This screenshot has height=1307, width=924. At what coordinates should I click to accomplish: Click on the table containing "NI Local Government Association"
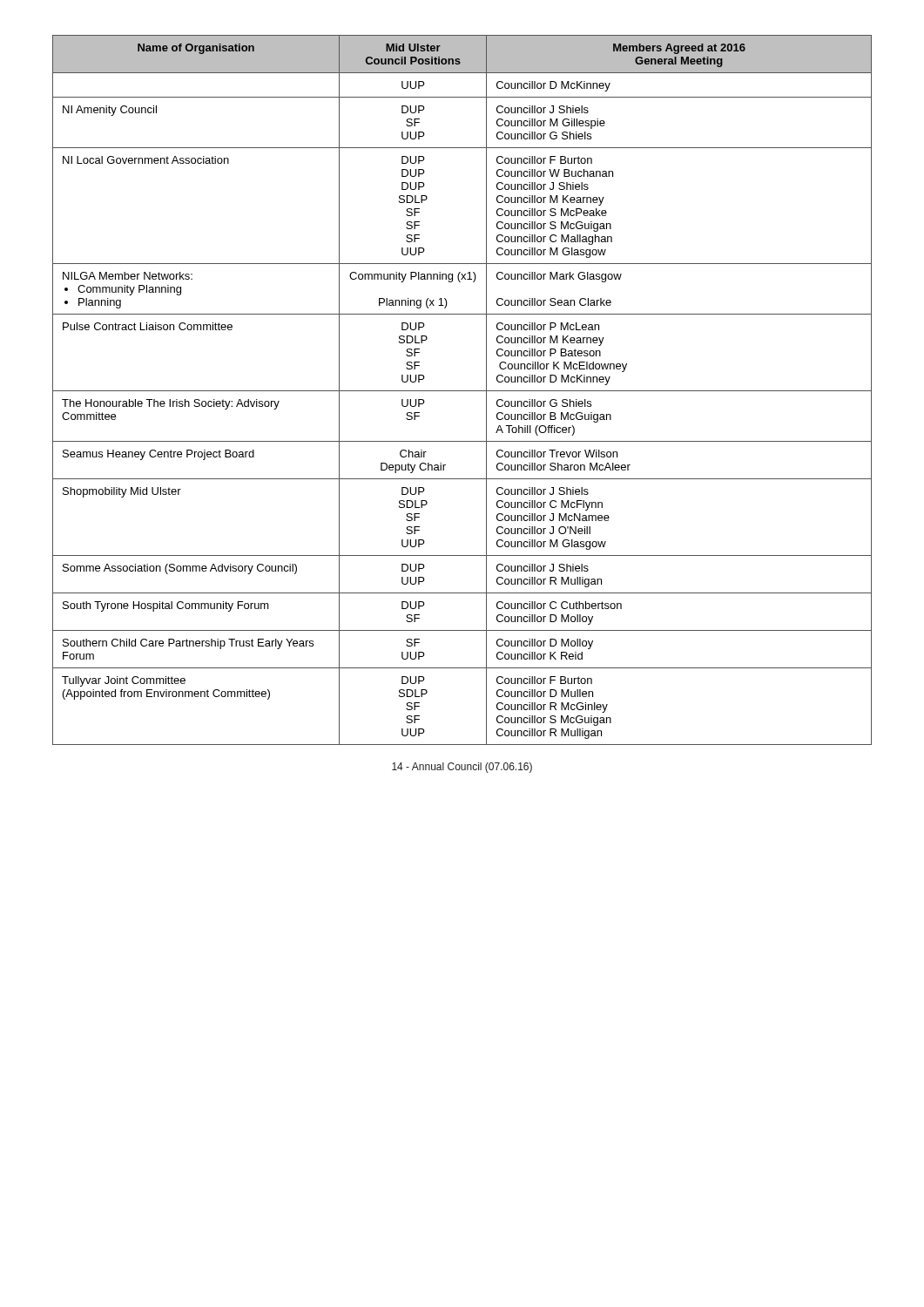click(462, 390)
